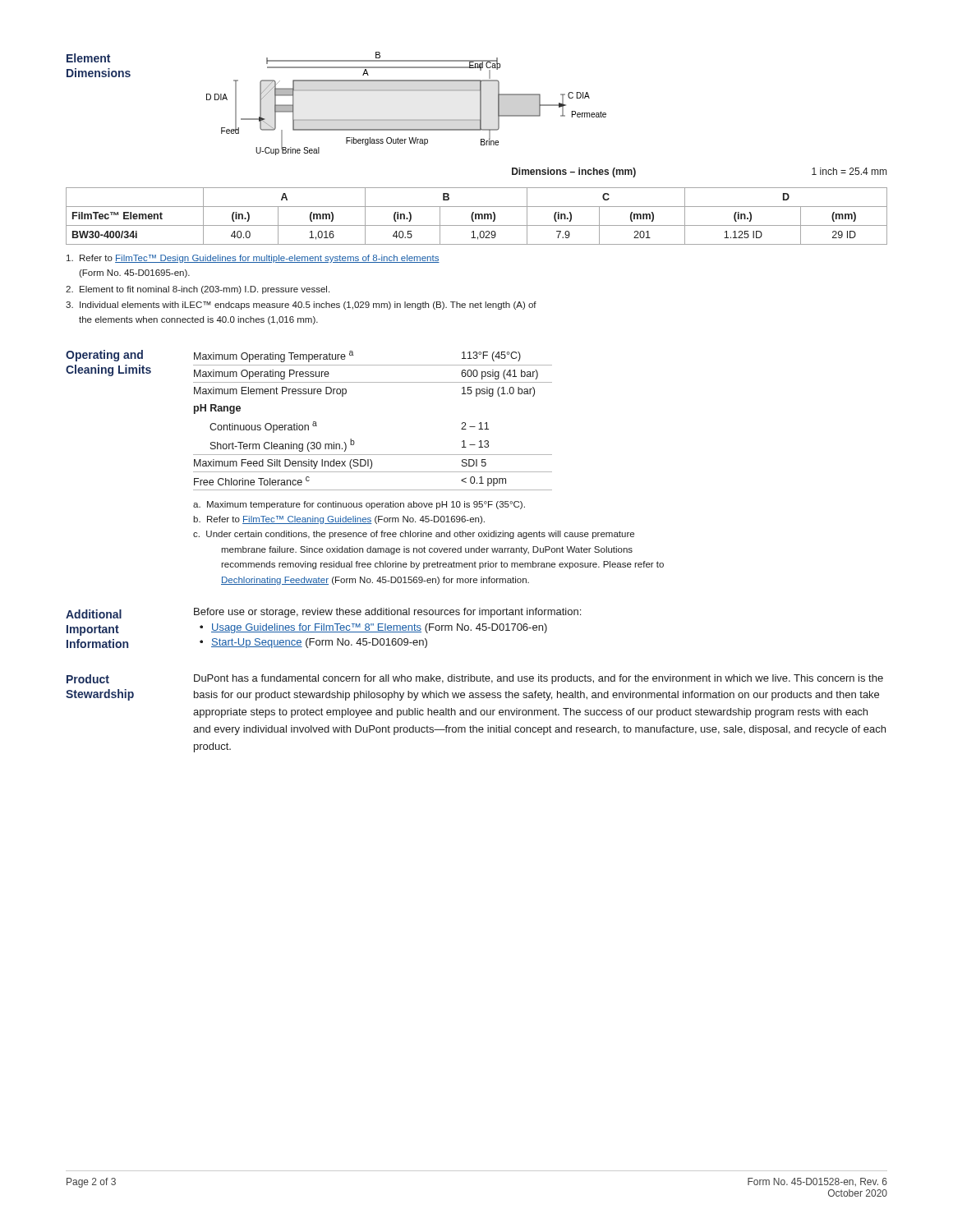Screen dimensions: 1232x953
Task: Point to the block starting "• Usage Guidelines for FilmTec™ 8" Elements"
Action: [373, 627]
